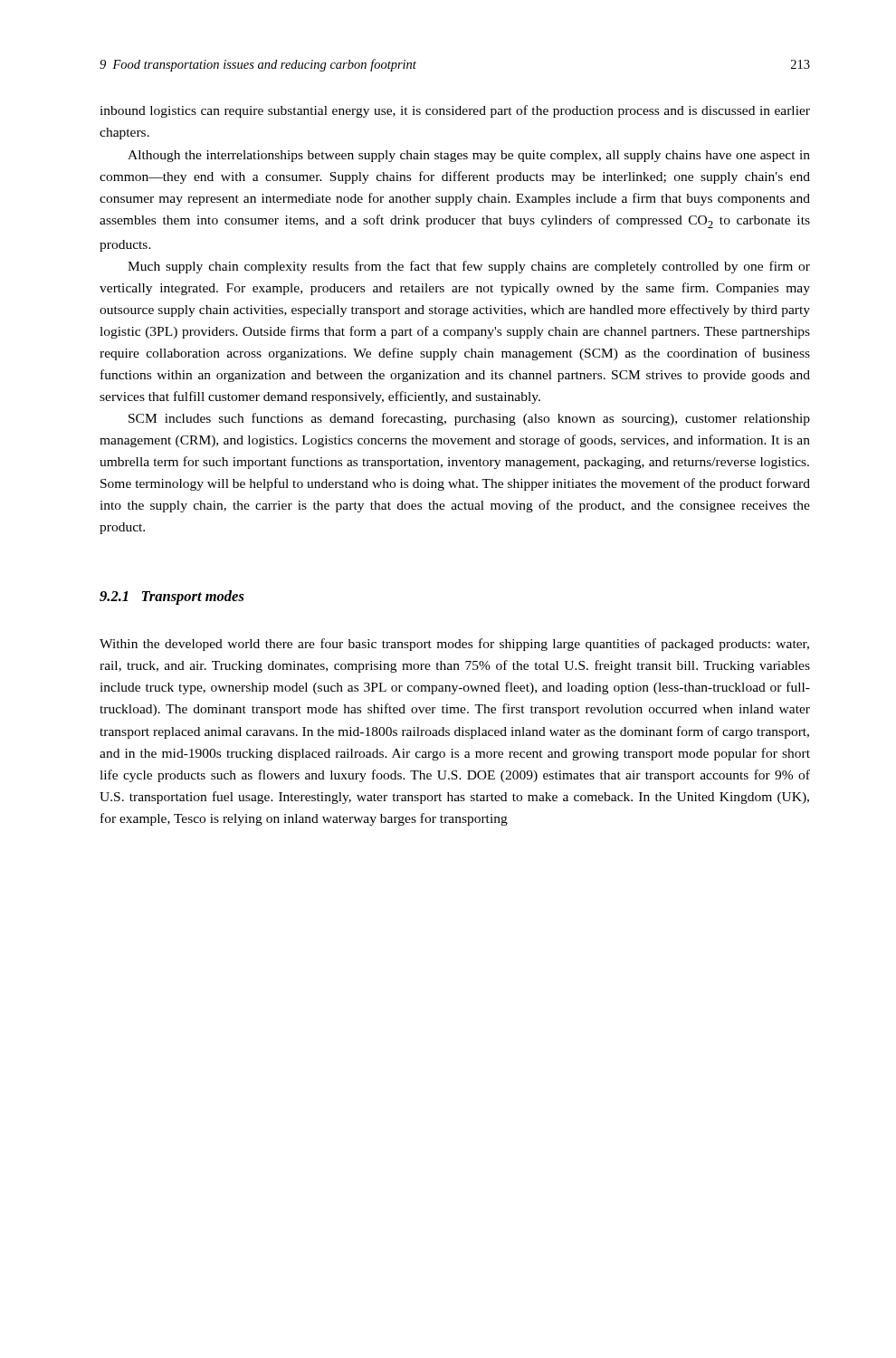Viewport: 896px width, 1358px height.
Task: Point to the text block starting "inbound logistics can require substantial energy use, it"
Action: click(455, 122)
